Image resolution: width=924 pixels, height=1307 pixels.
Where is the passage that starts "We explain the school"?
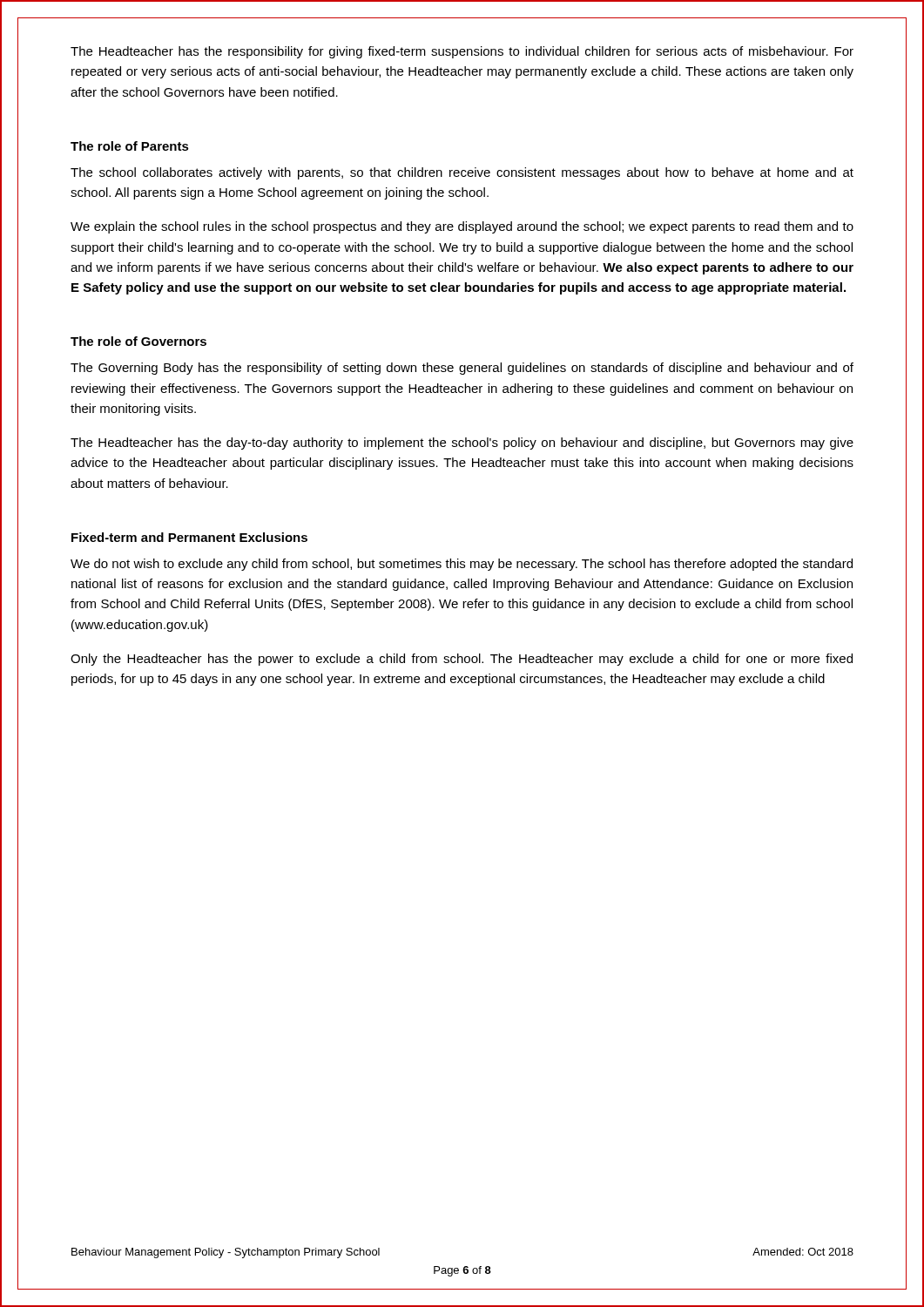(462, 257)
